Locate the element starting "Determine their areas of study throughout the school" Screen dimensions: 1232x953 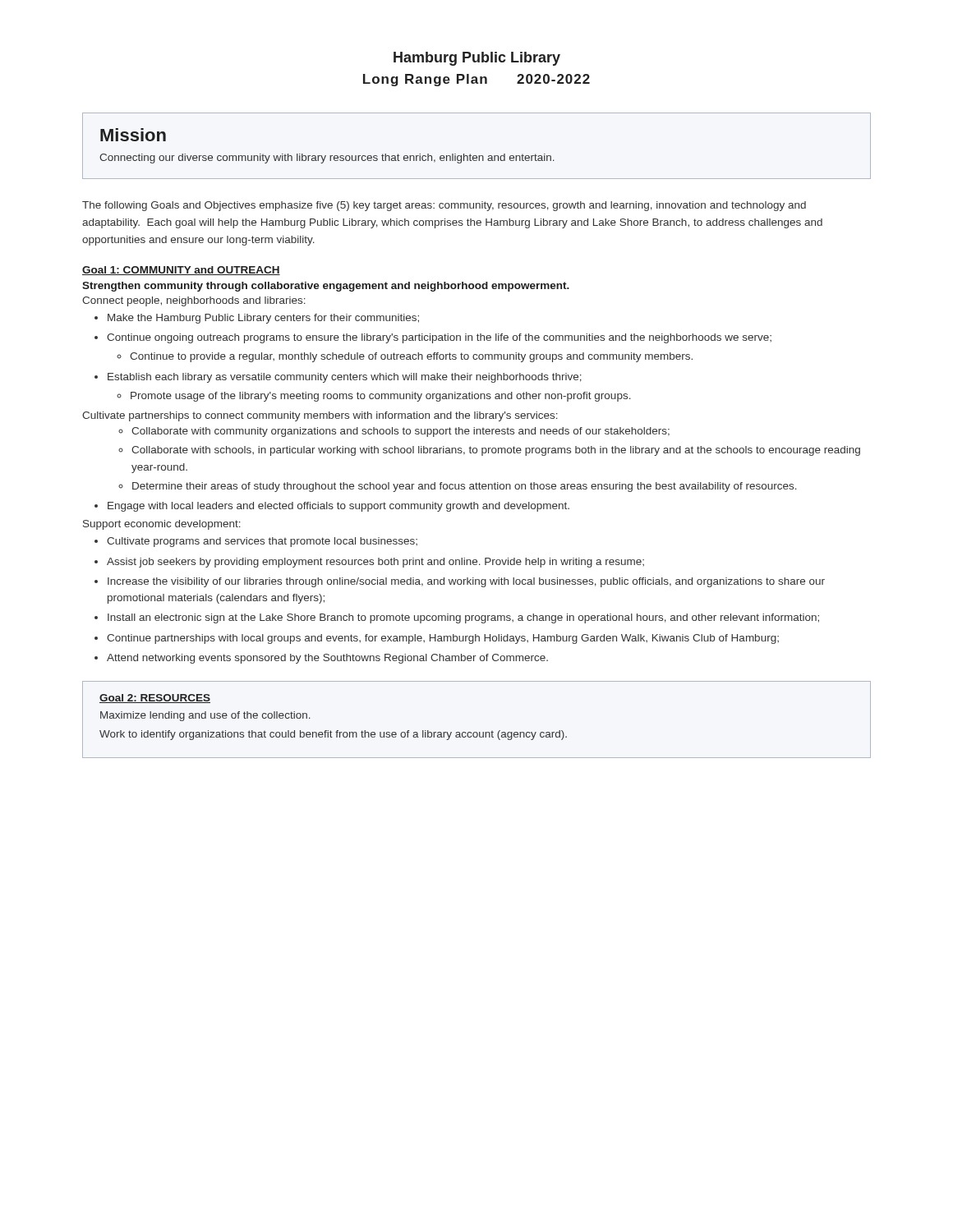(464, 486)
